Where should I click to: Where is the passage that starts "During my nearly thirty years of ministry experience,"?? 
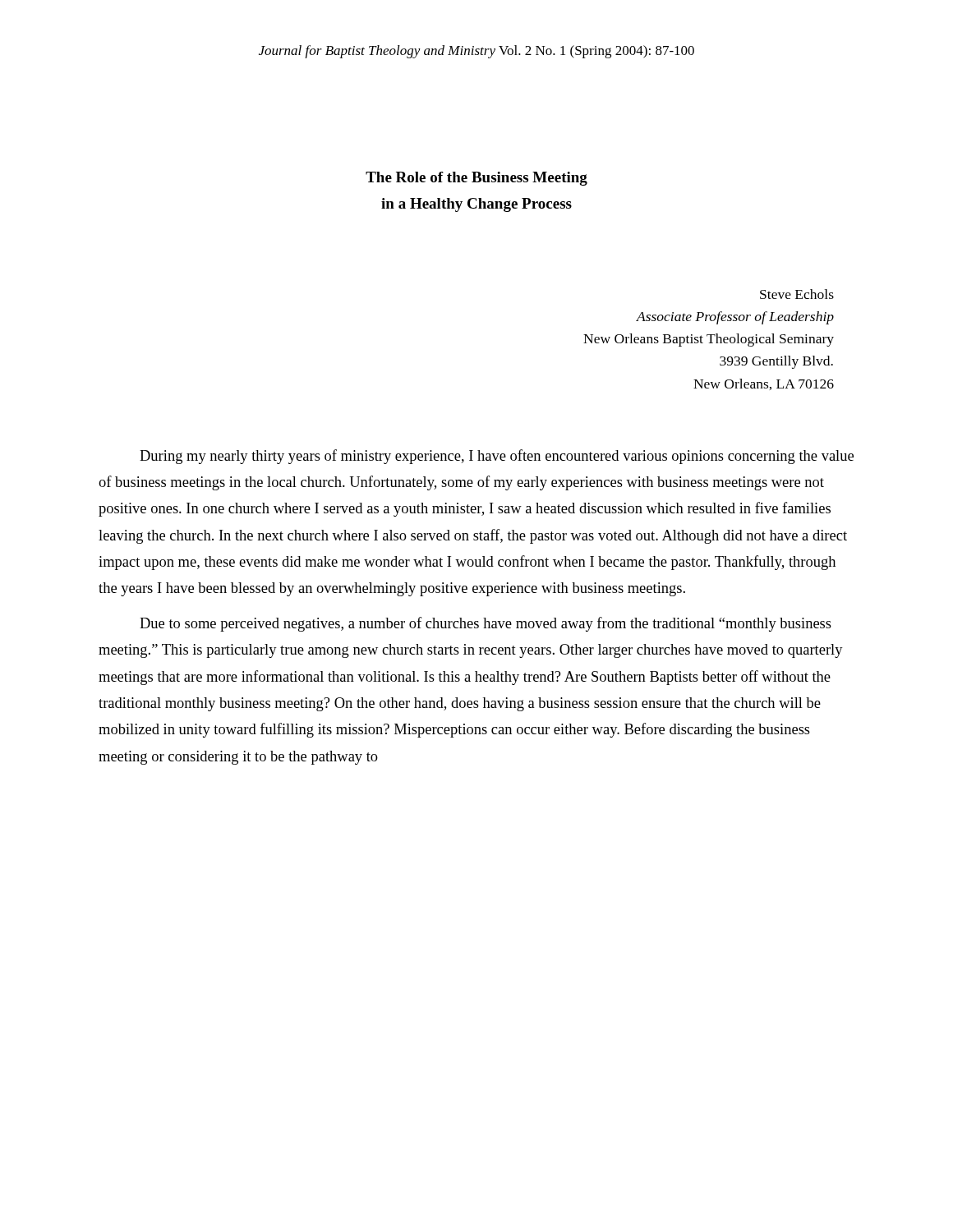(x=476, y=522)
